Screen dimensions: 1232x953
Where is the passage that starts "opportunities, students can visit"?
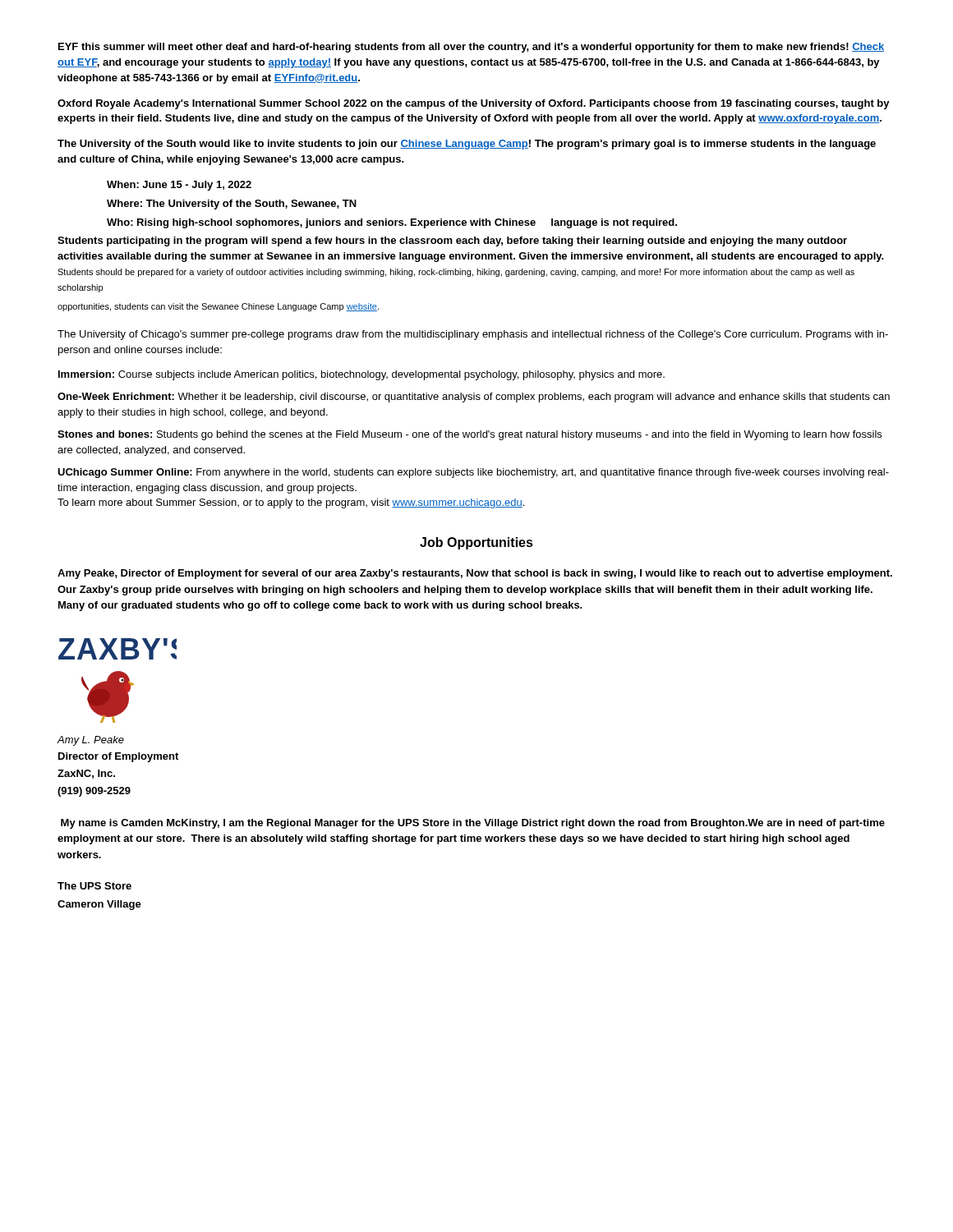point(219,306)
